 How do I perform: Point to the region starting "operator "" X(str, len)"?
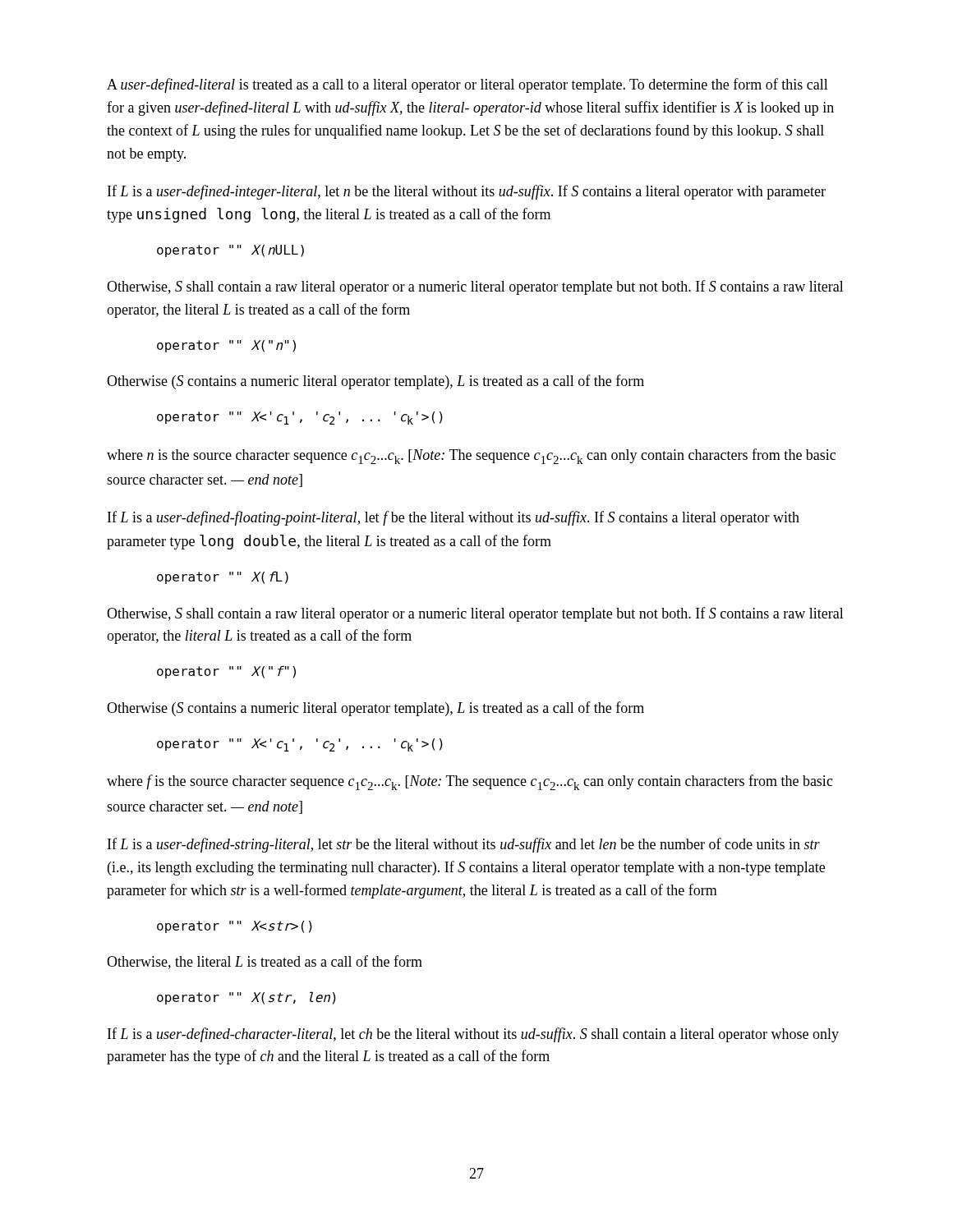click(x=247, y=998)
